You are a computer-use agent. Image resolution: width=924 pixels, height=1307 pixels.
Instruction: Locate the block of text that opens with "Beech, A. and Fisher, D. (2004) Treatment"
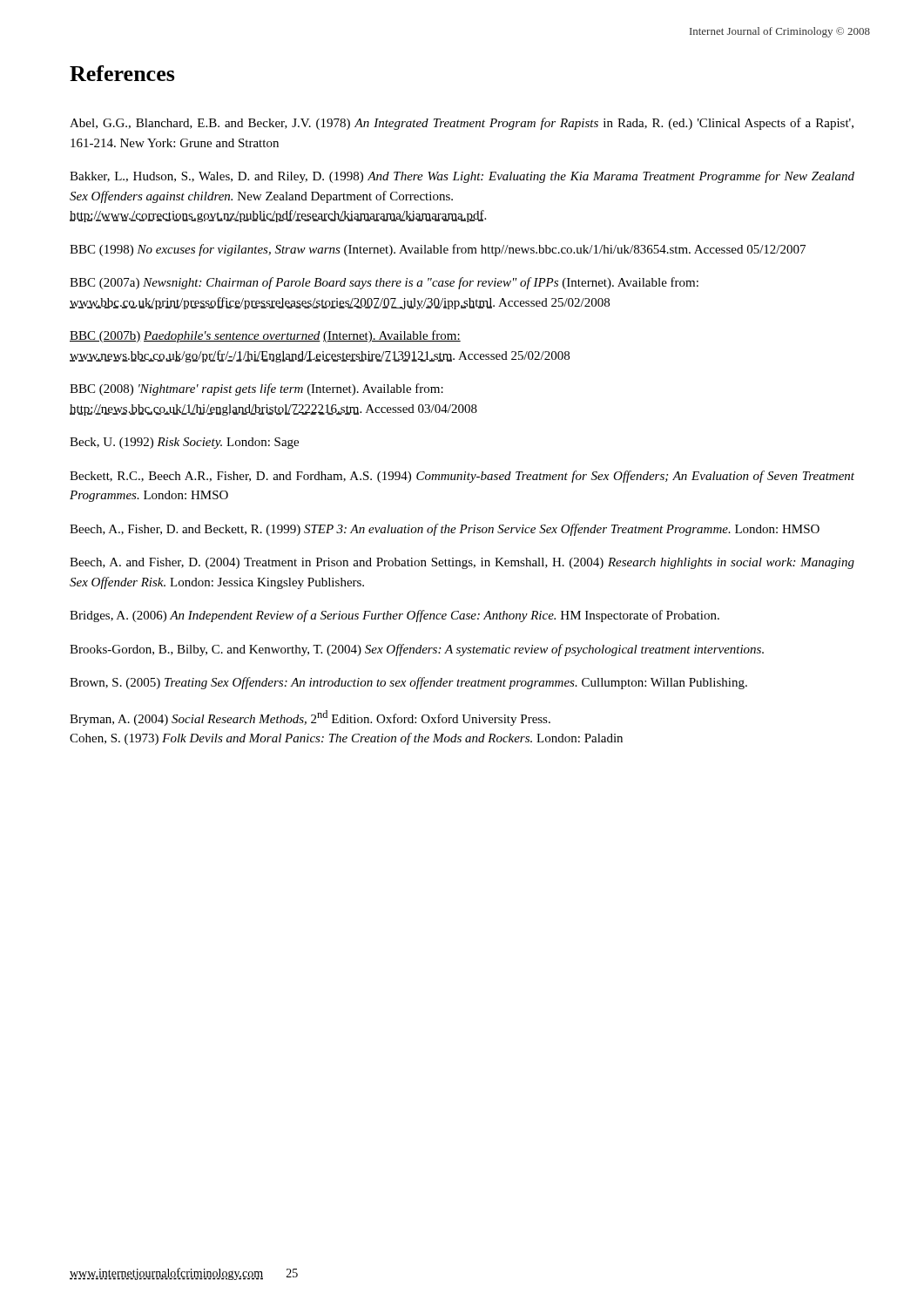tap(462, 572)
